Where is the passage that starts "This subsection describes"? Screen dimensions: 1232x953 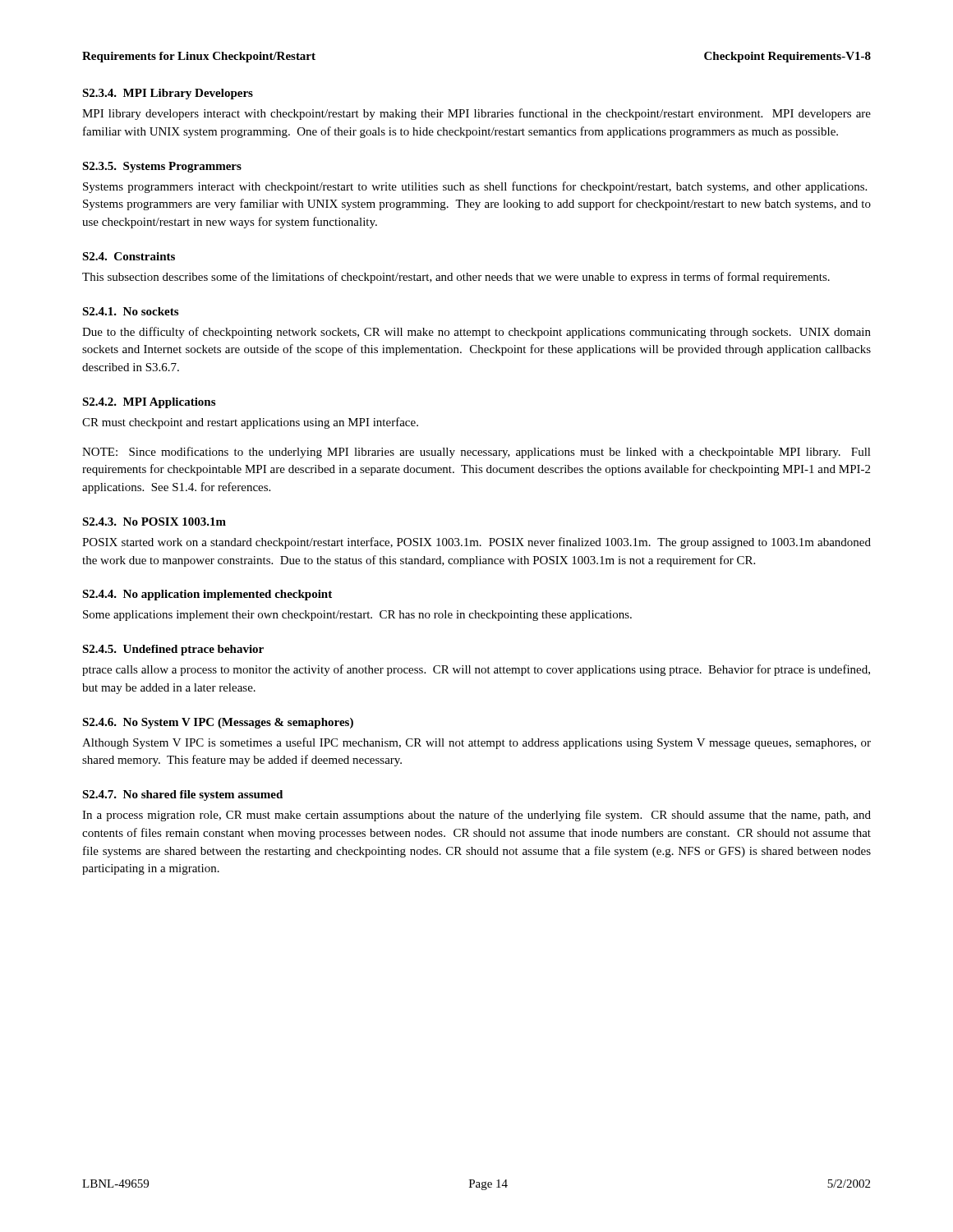[456, 277]
